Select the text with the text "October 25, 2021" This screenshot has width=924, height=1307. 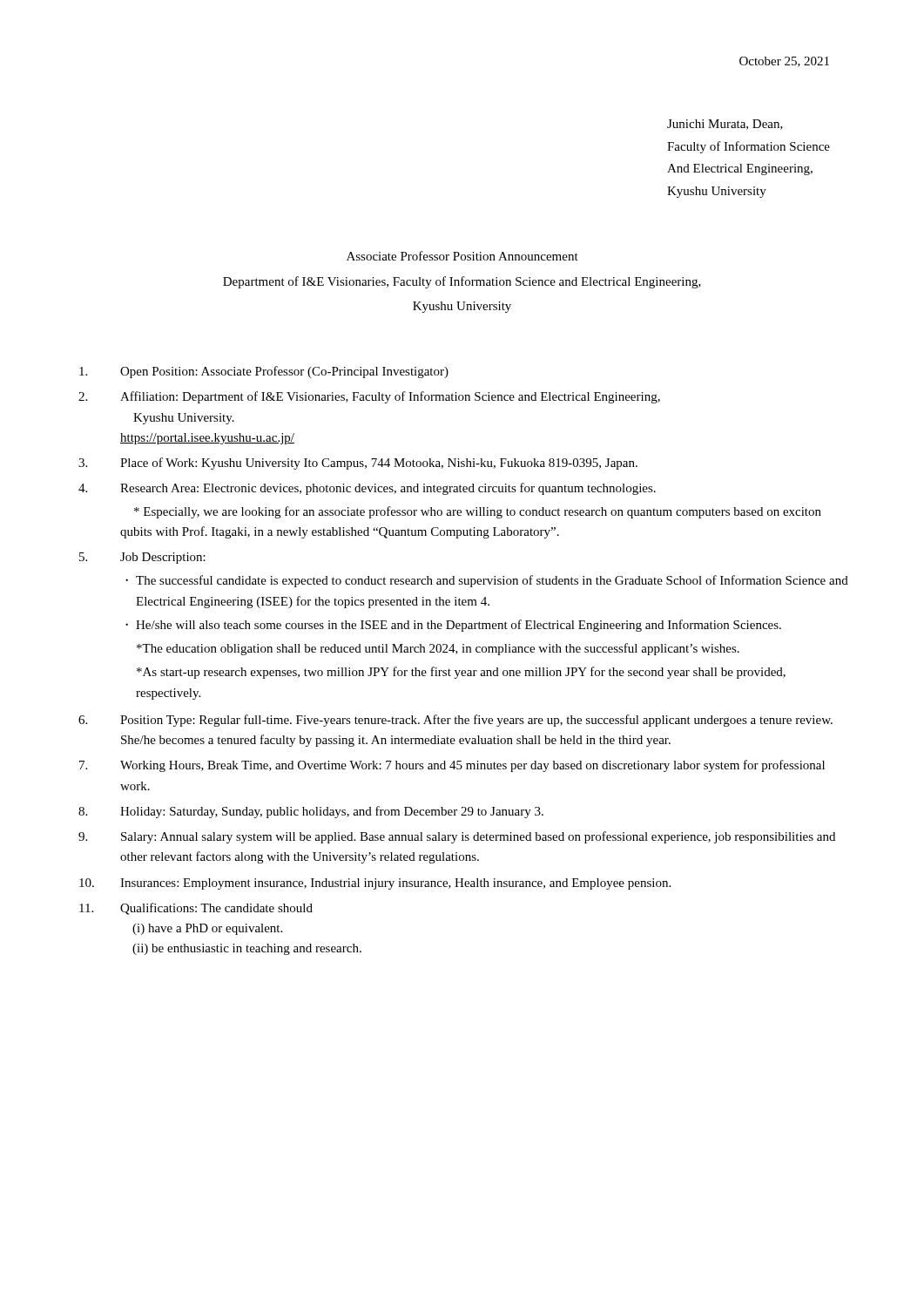[784, 61]
